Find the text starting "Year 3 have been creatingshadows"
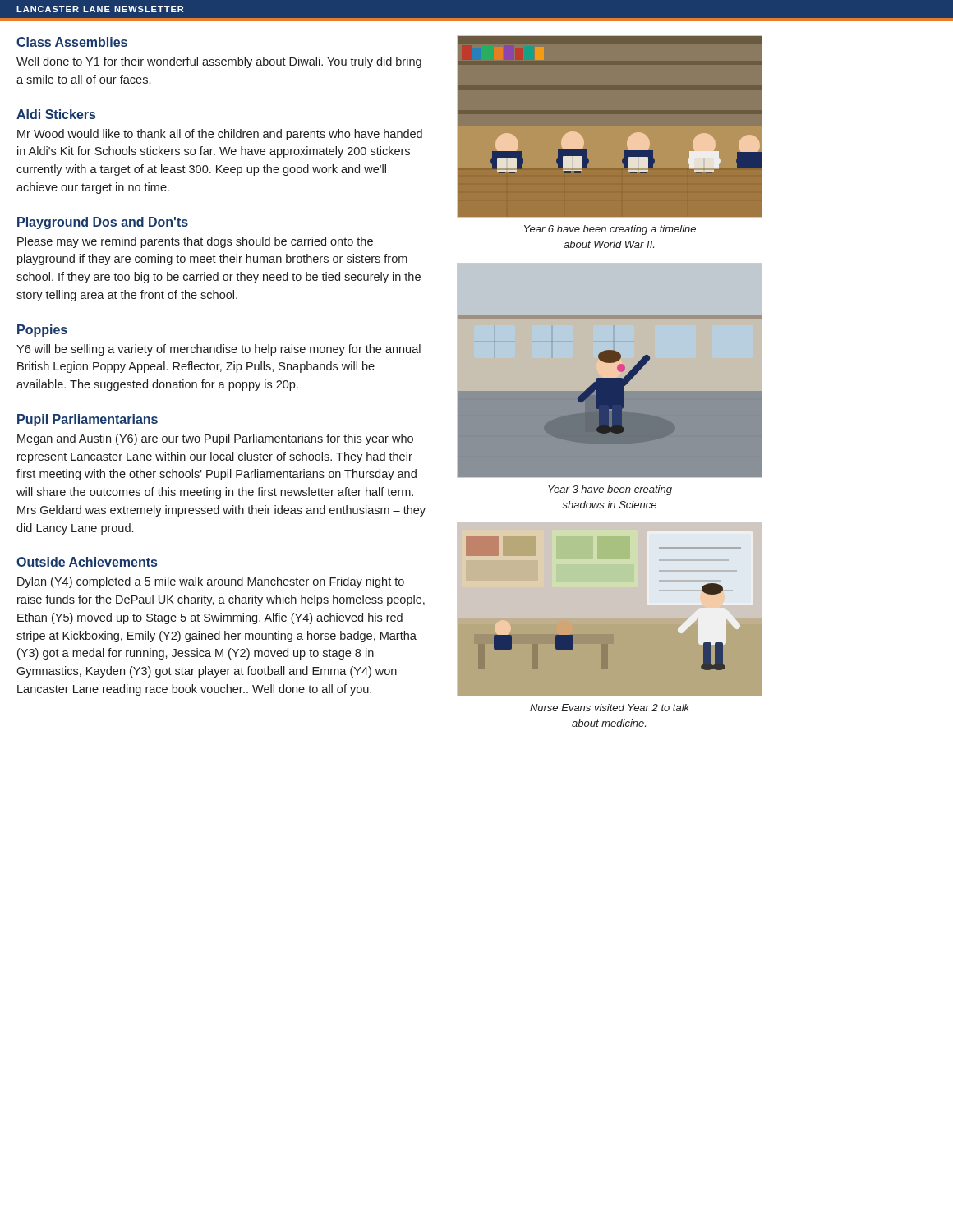The width and height of the screenshot is (953, 1232). click(610, 497)
